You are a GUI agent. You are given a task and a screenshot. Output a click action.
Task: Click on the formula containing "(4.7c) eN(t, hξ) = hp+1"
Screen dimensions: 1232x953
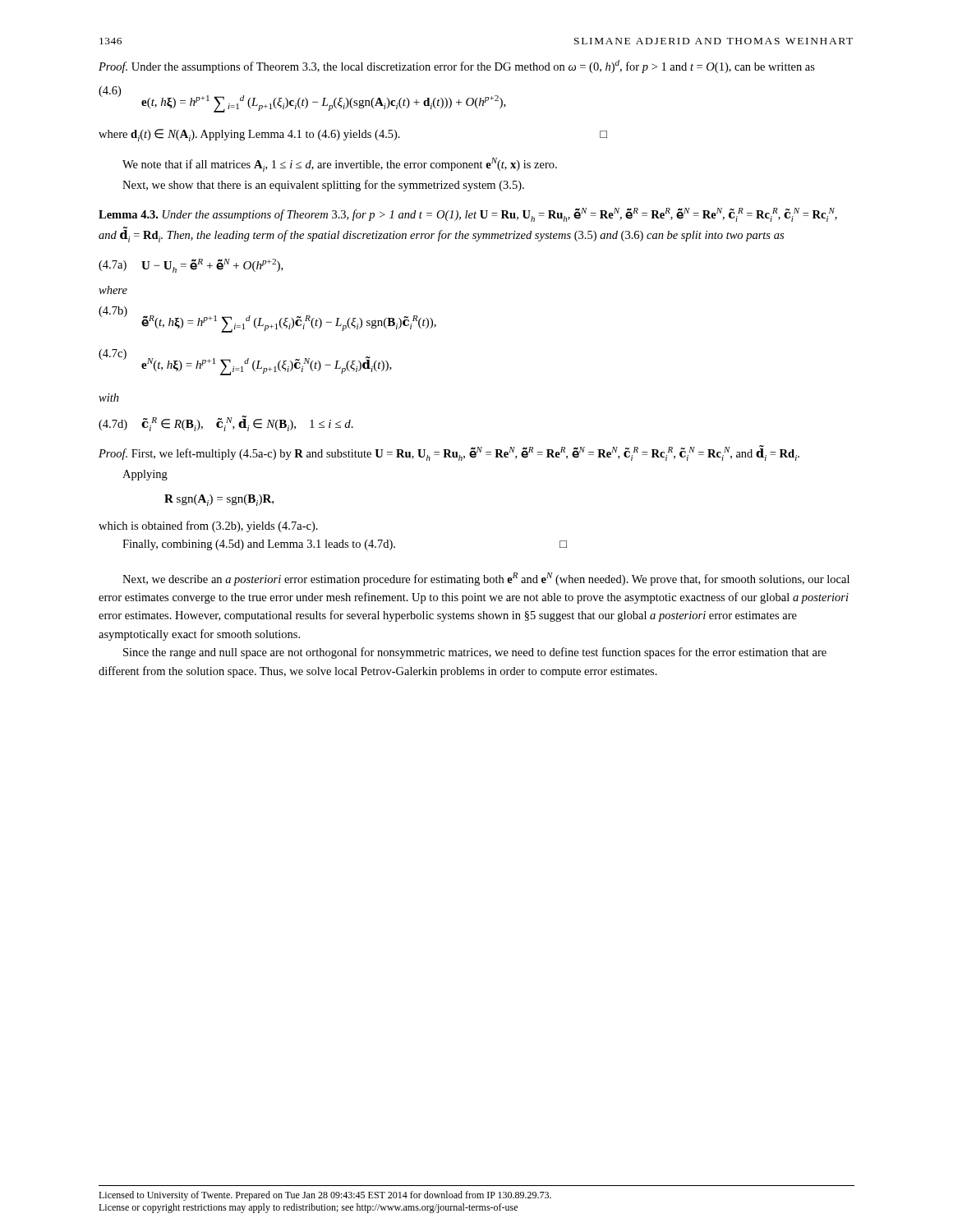click(245, 362)
